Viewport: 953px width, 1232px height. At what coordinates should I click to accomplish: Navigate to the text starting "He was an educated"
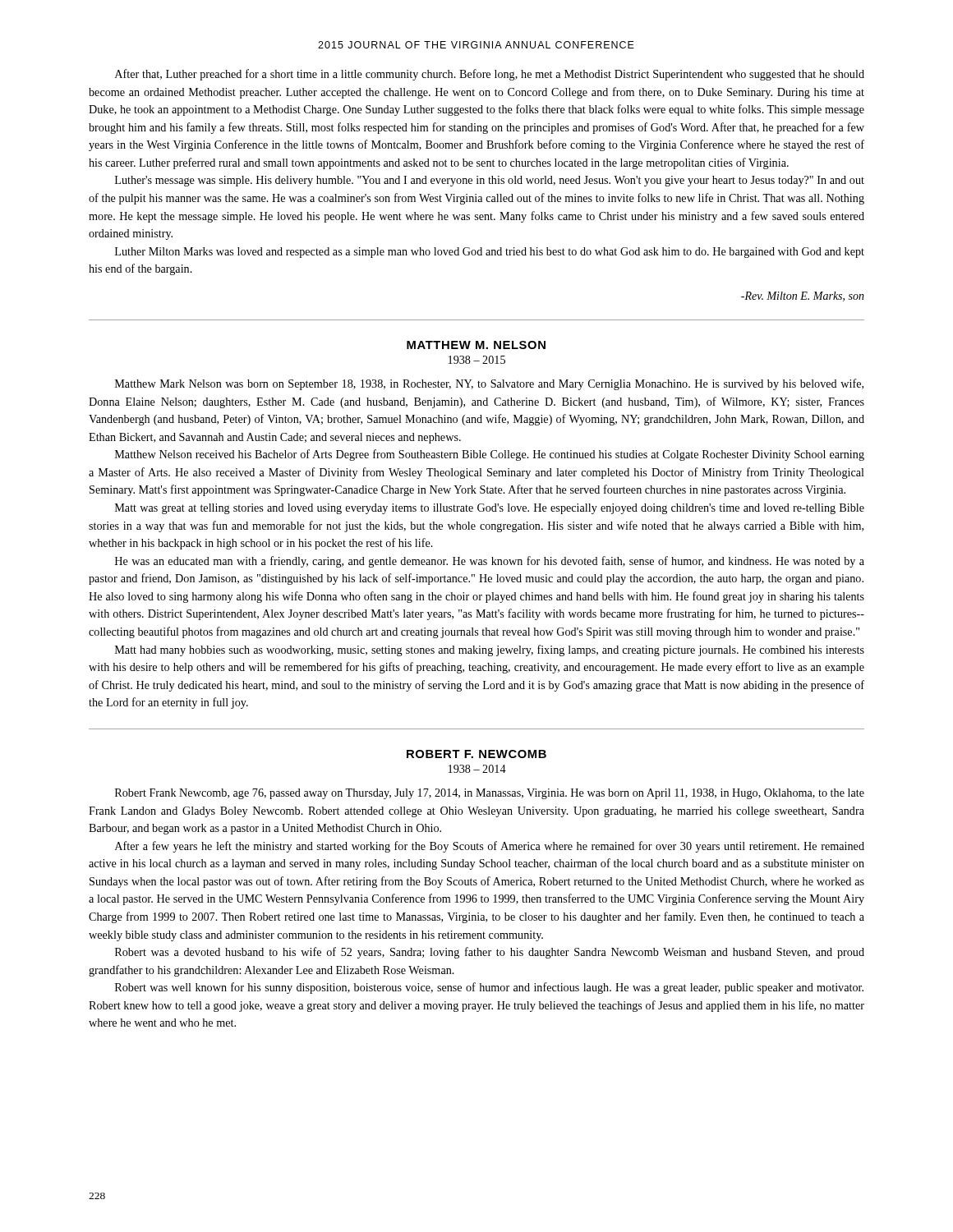476,597
